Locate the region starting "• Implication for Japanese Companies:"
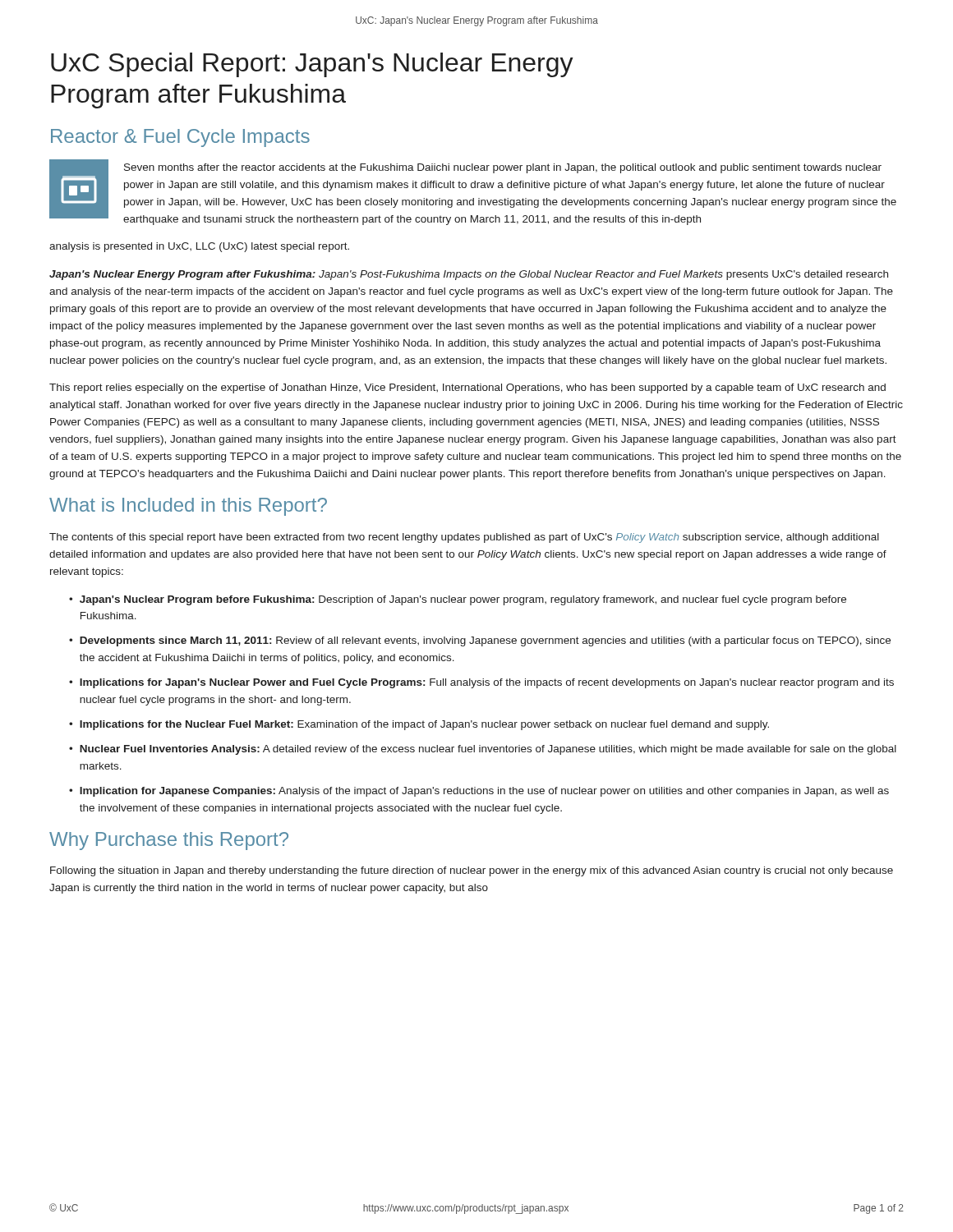The image size is (953, 1232). (x=486, y=800)
